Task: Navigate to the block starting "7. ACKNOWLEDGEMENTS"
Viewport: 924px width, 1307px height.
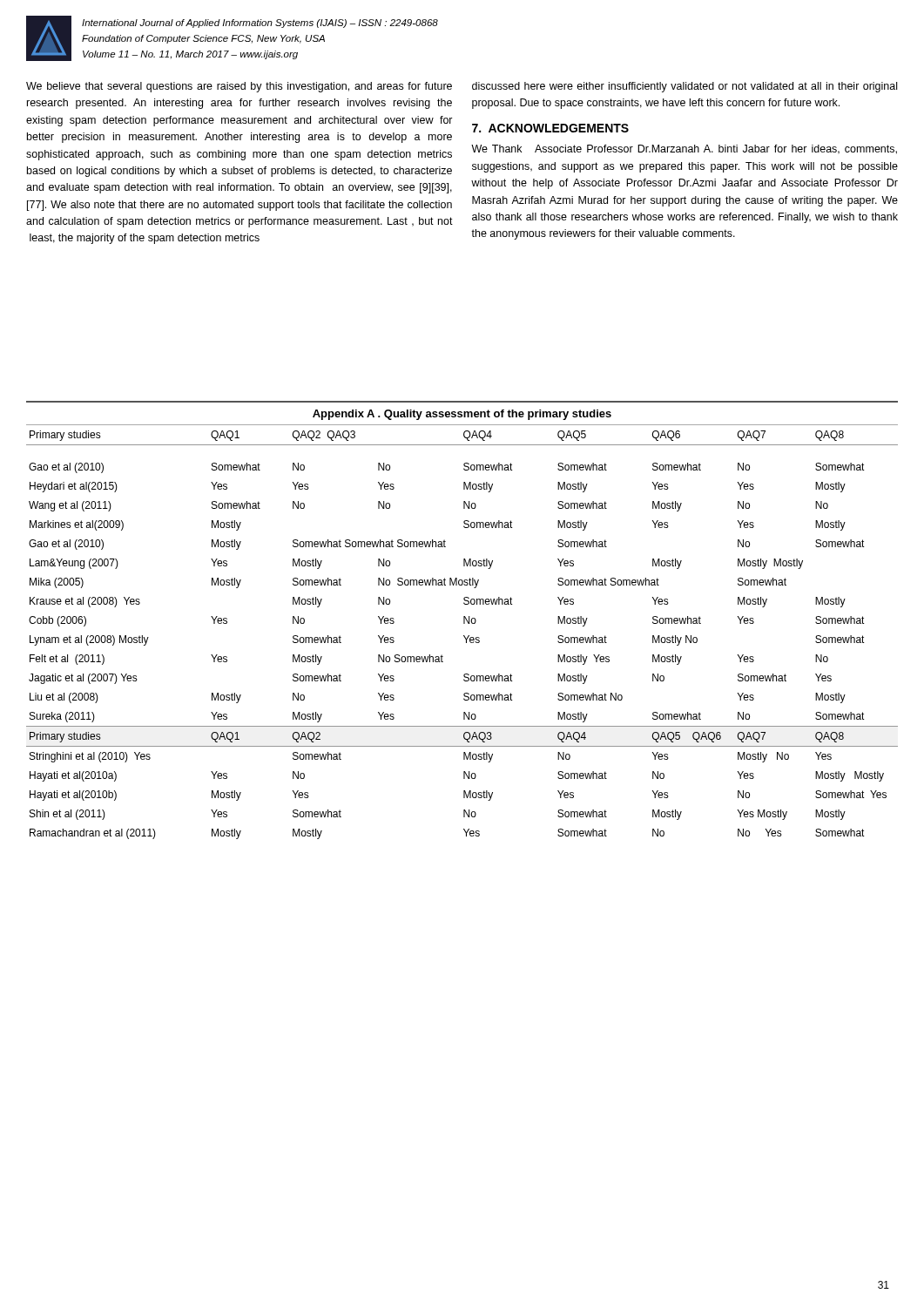Action: pos(550,128)
